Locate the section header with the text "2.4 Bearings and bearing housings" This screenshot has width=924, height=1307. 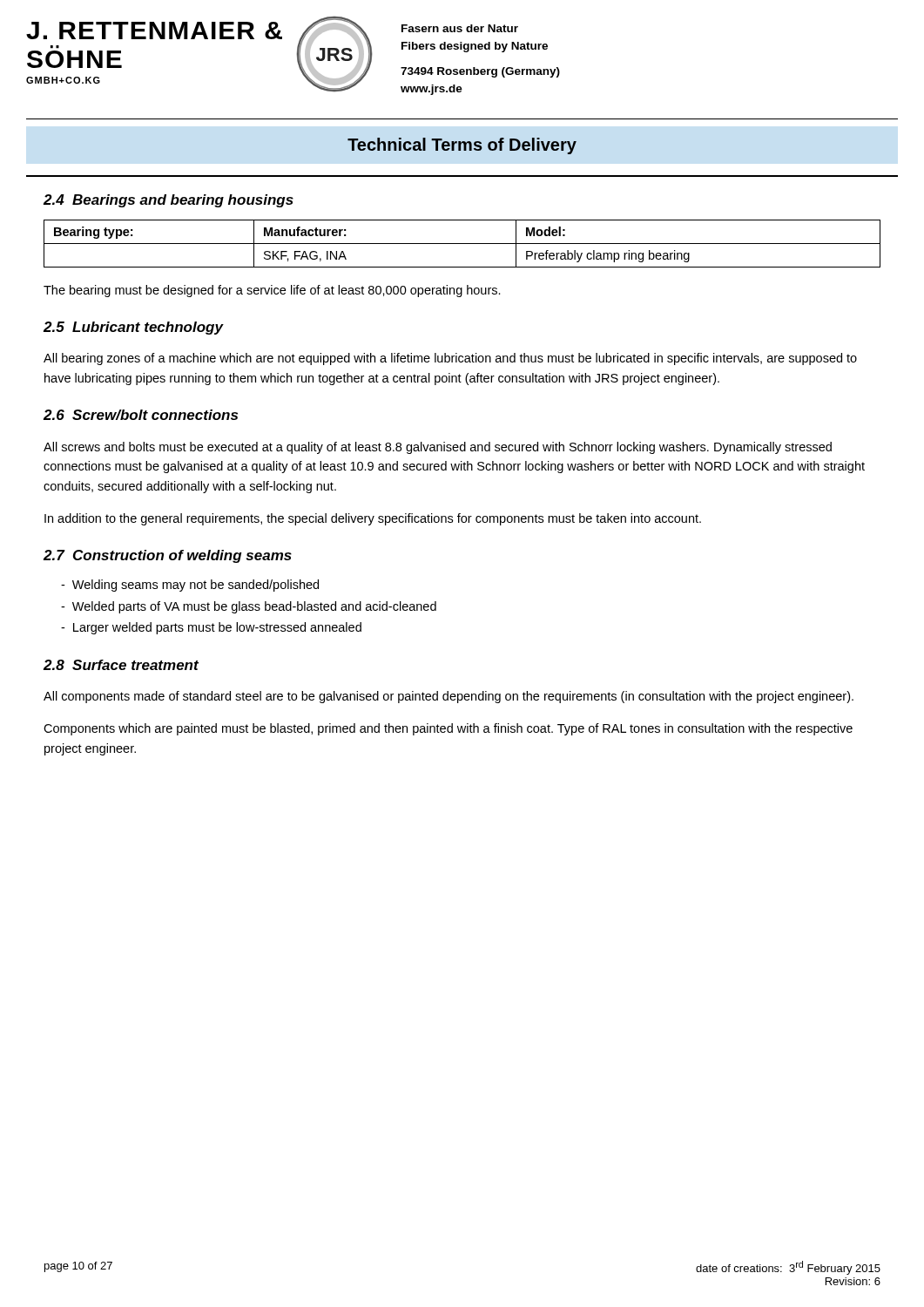tap(169, 201)
